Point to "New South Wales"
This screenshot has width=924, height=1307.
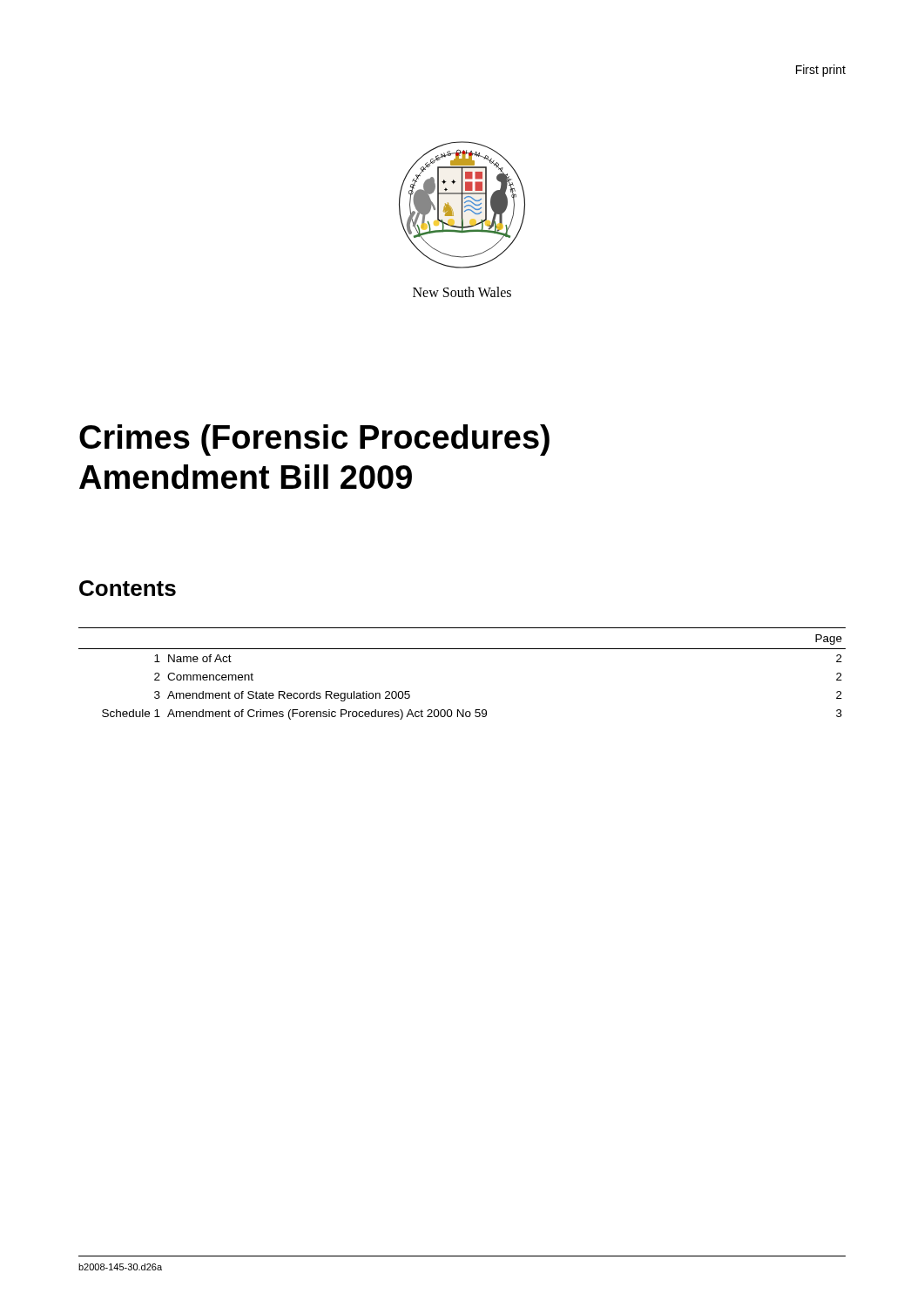(462, 292)
